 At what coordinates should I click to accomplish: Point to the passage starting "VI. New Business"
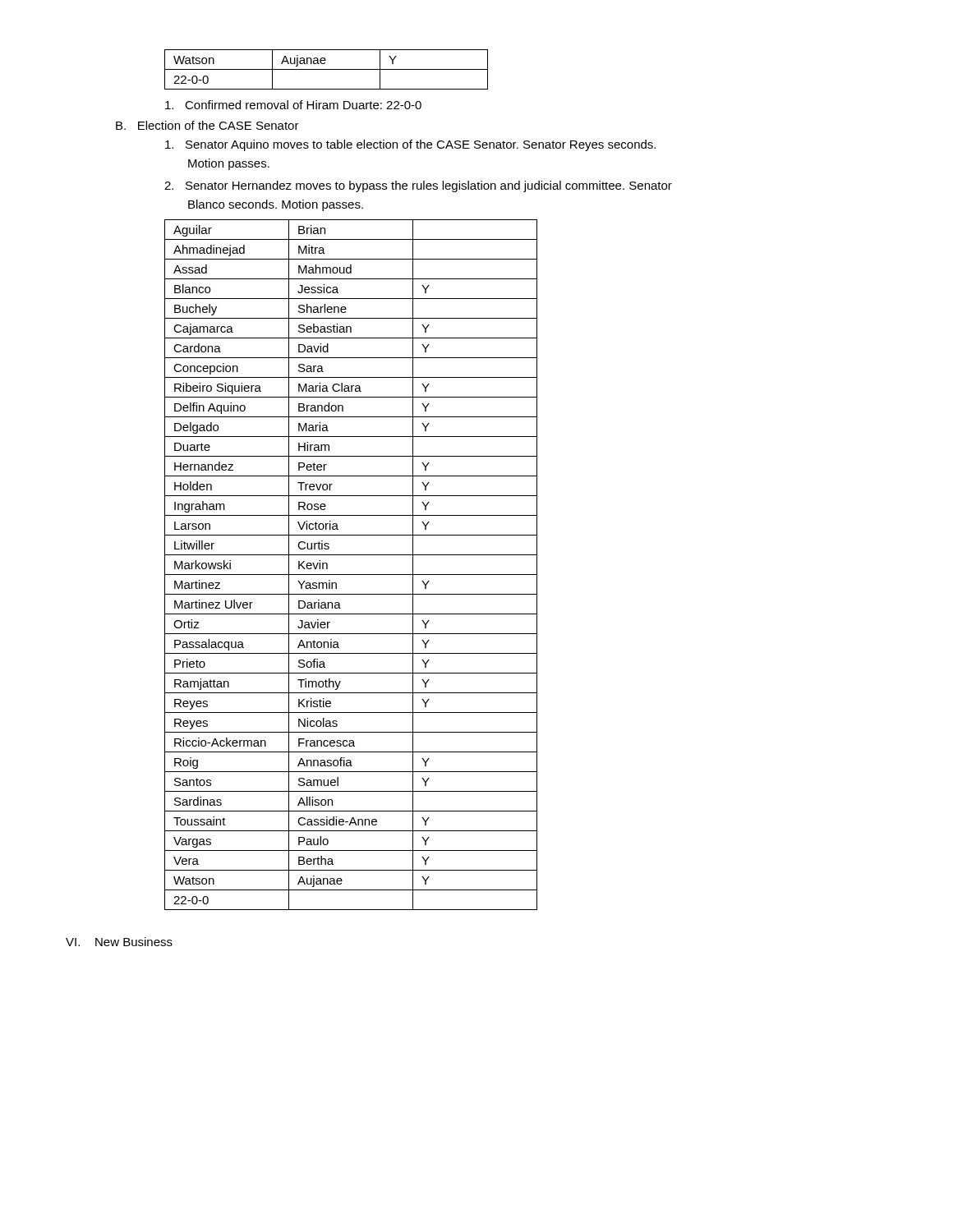coord(119,942)
